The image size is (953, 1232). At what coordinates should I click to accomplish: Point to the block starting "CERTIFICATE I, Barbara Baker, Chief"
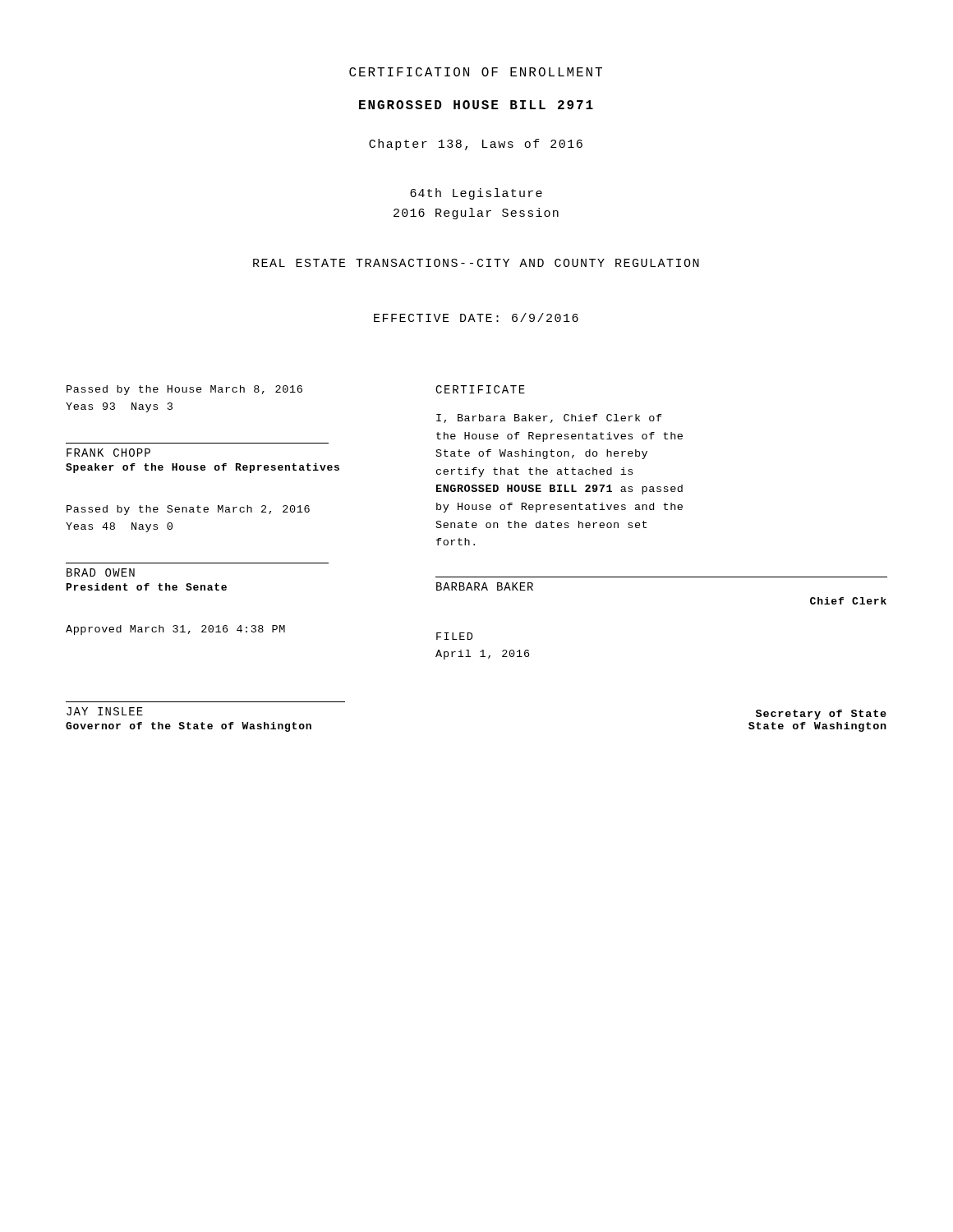point(480,389)
